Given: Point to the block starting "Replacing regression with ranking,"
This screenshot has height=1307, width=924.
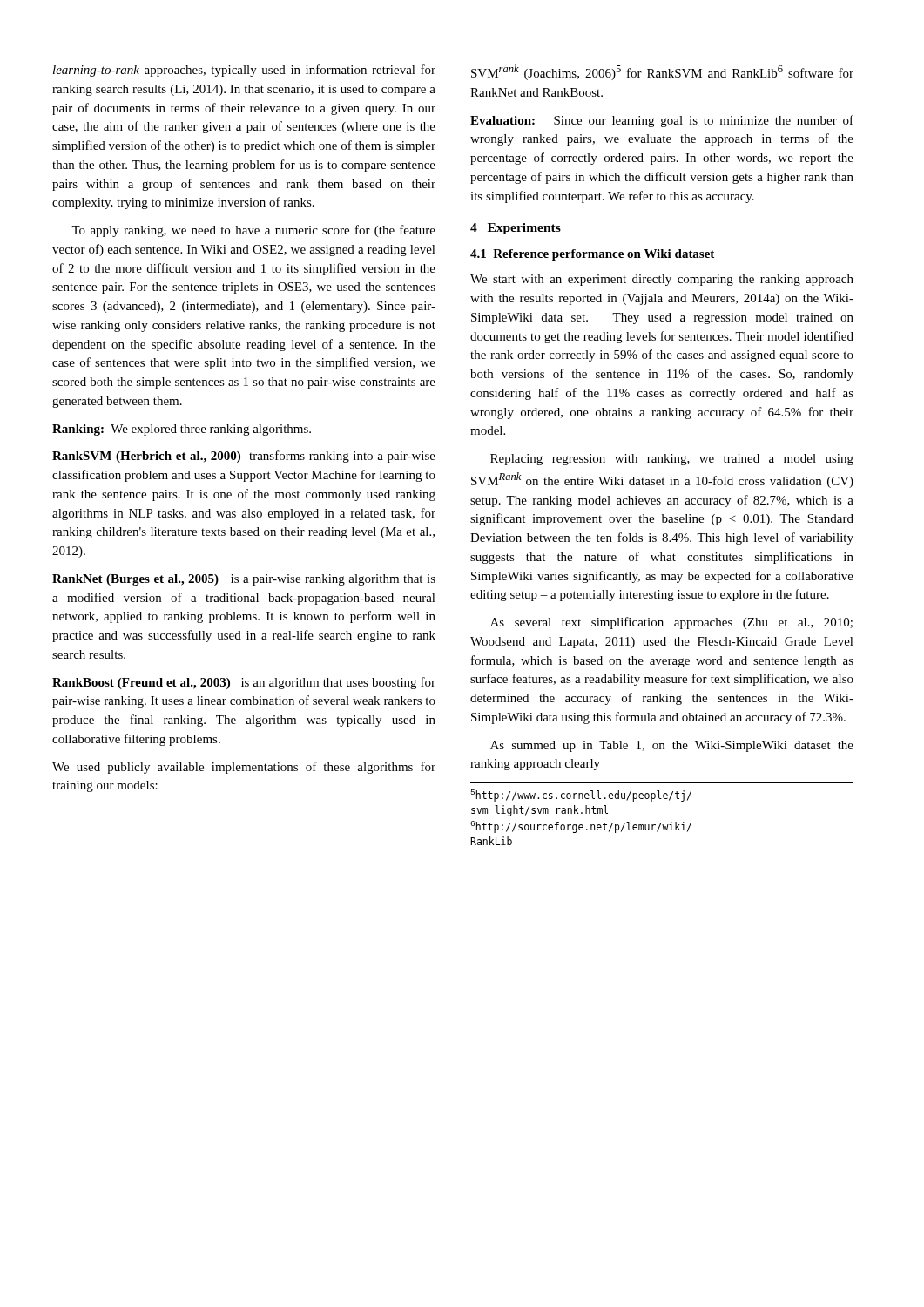Looking at the screenshot, I should click(662, 527).
